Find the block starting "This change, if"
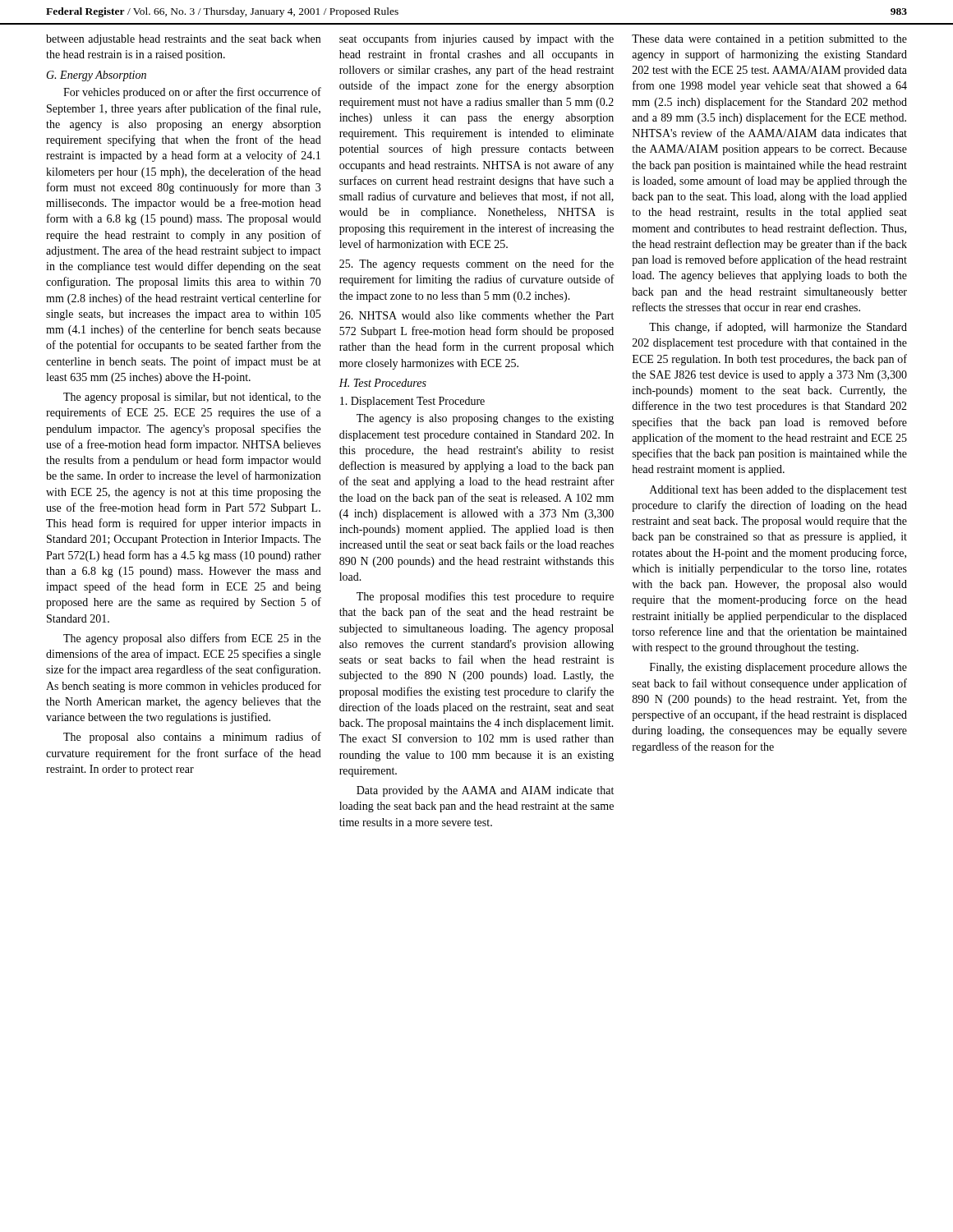The width and height of the screenshot is (953, 1232). tap(769, 399)
